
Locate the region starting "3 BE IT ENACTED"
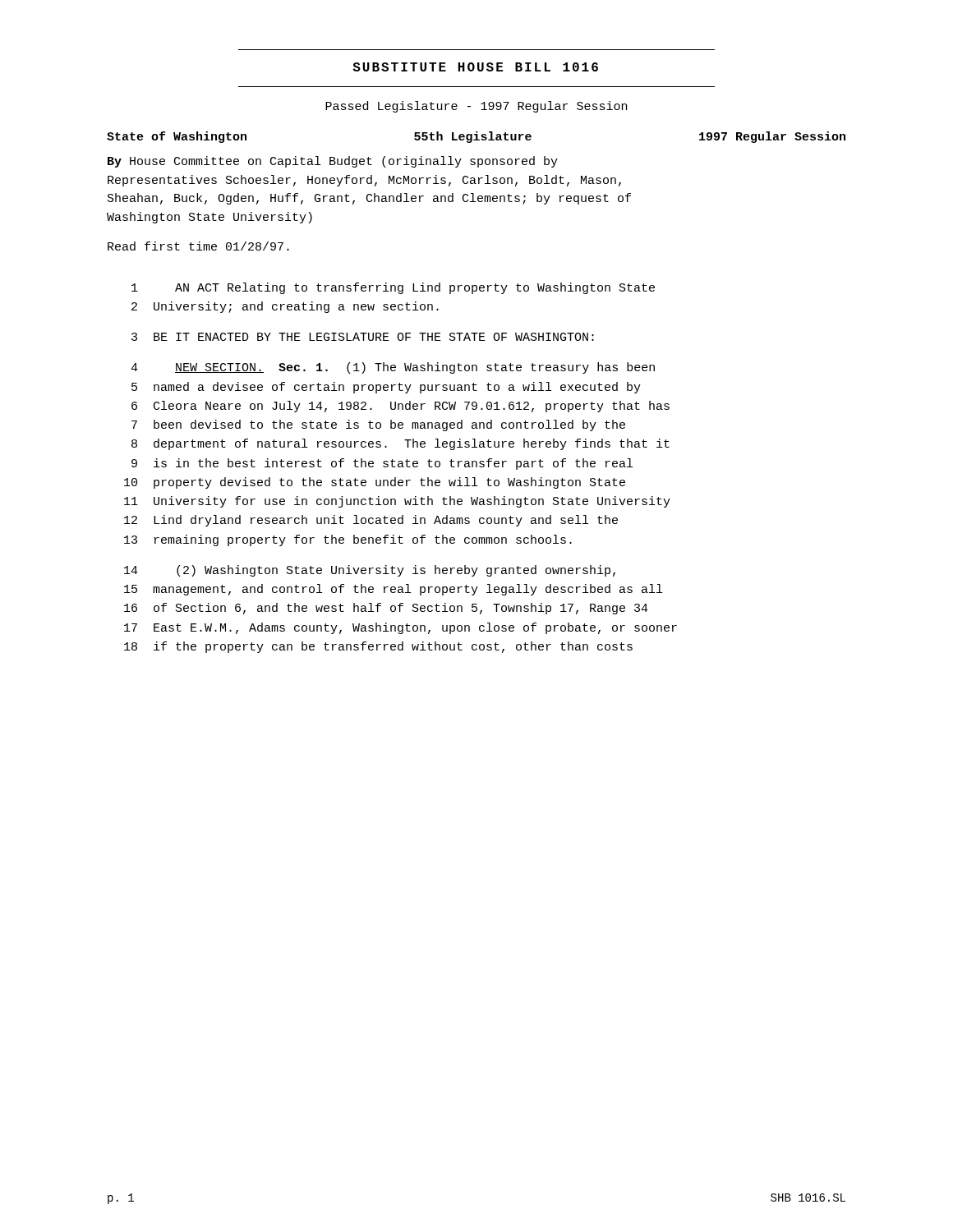tap(476, 338)
